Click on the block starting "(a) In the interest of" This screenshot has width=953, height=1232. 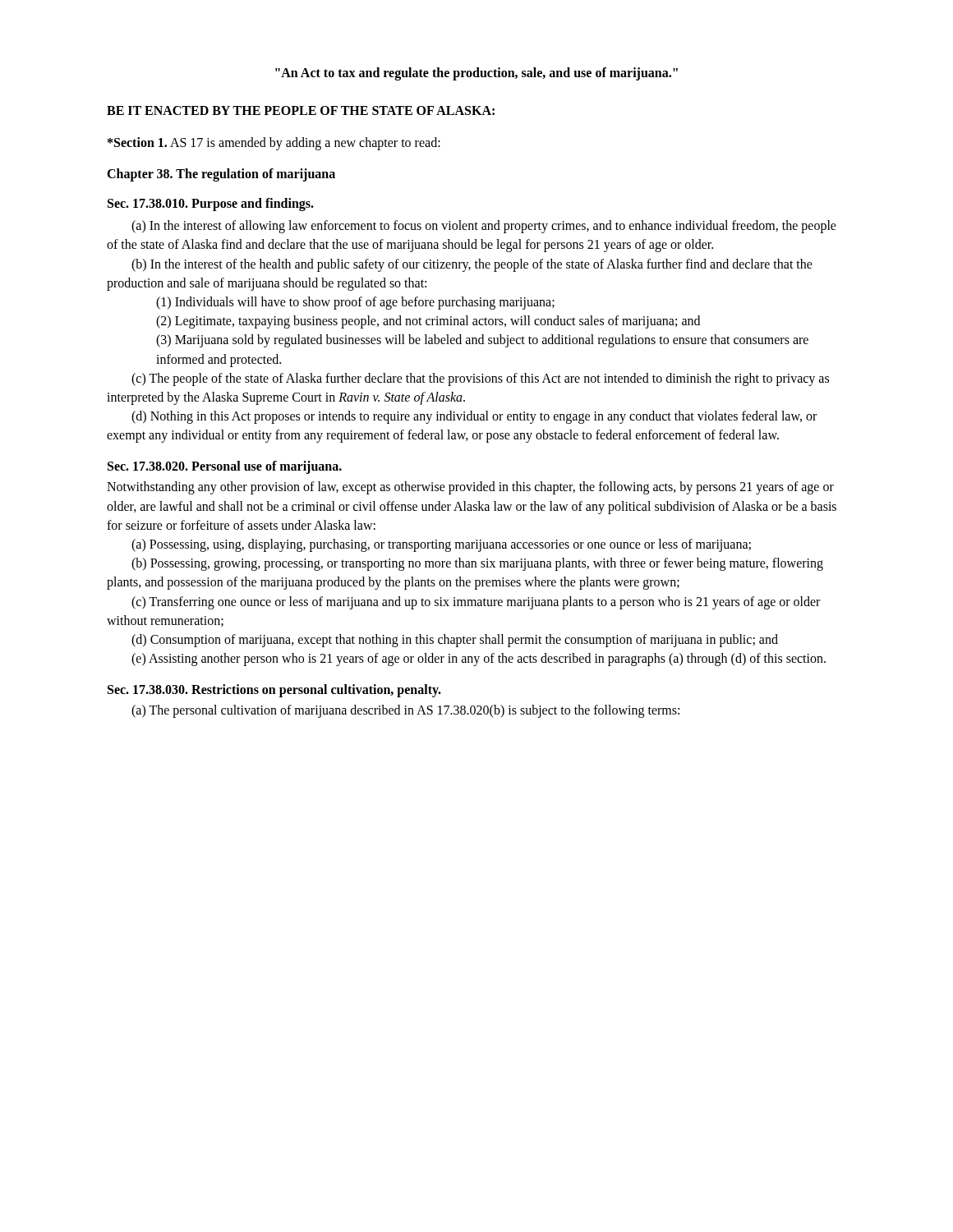click(x=472, y=235)
